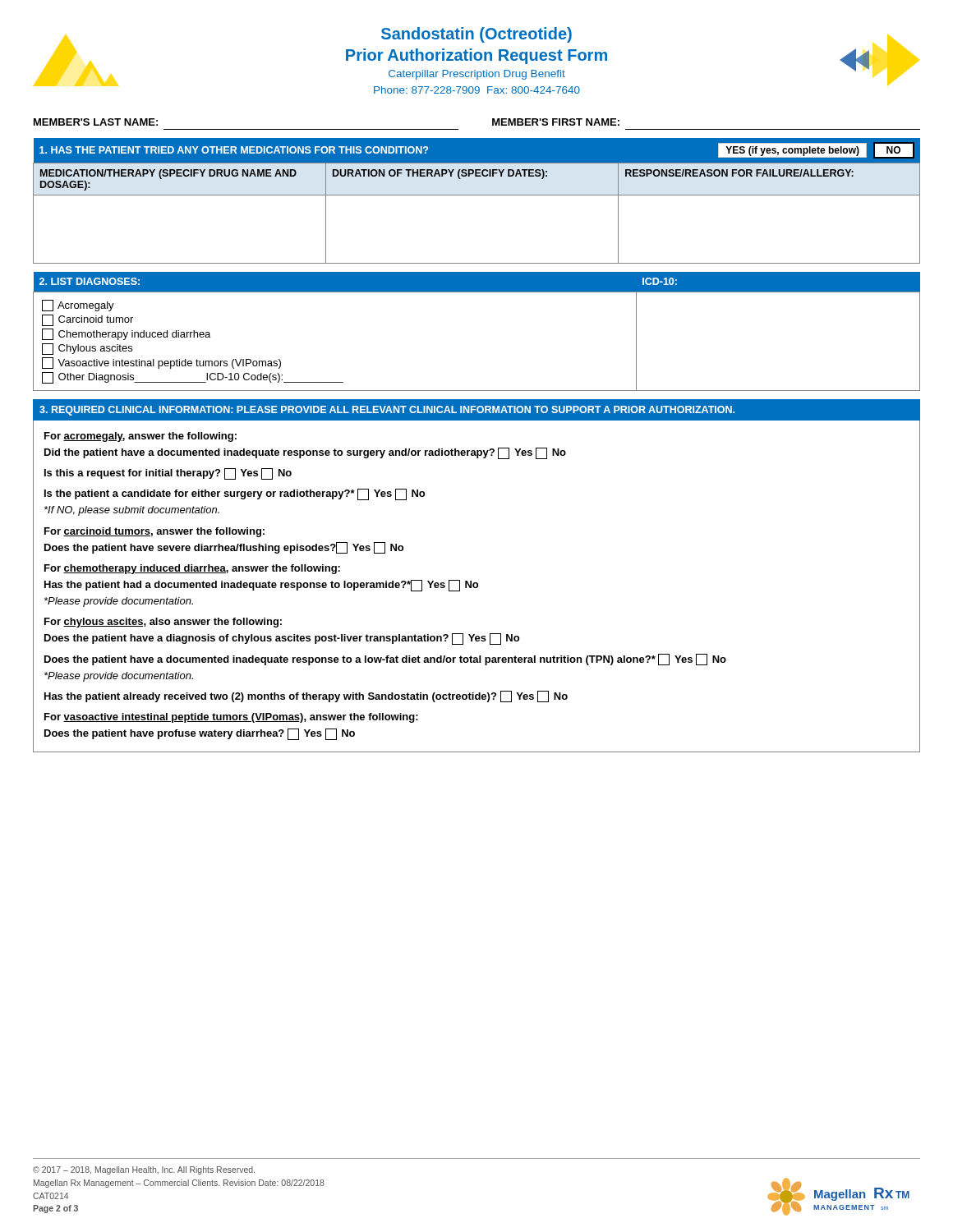Screen dimensions: 1232x953
Task: Locate the region starting "MEMBER'S LAST NAME: MEMBER'S FIRST NAME:"
Action: [x=101, y=123]
